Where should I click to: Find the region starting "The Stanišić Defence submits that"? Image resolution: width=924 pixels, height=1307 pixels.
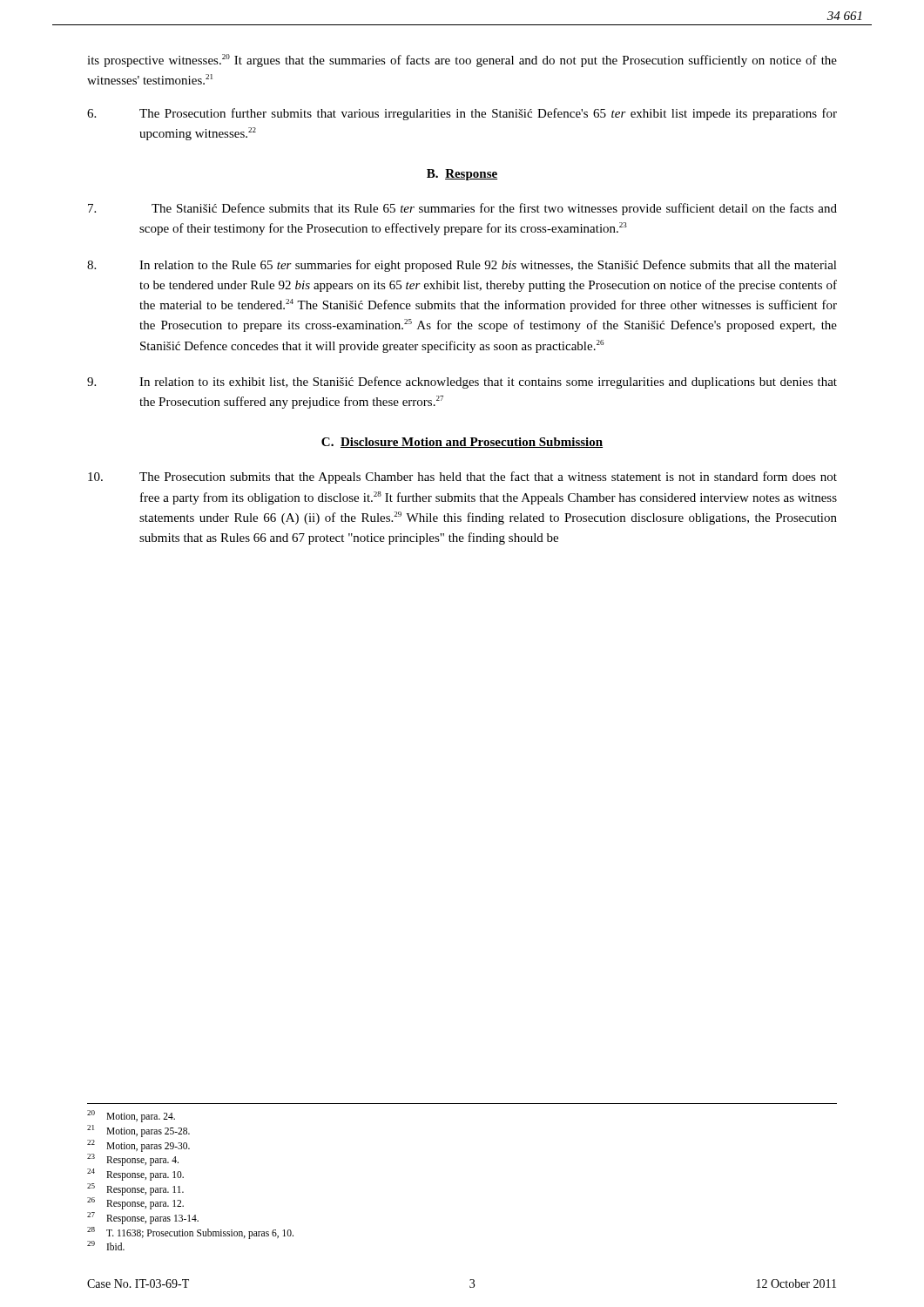pyautogui.click(x=462, y=219)
